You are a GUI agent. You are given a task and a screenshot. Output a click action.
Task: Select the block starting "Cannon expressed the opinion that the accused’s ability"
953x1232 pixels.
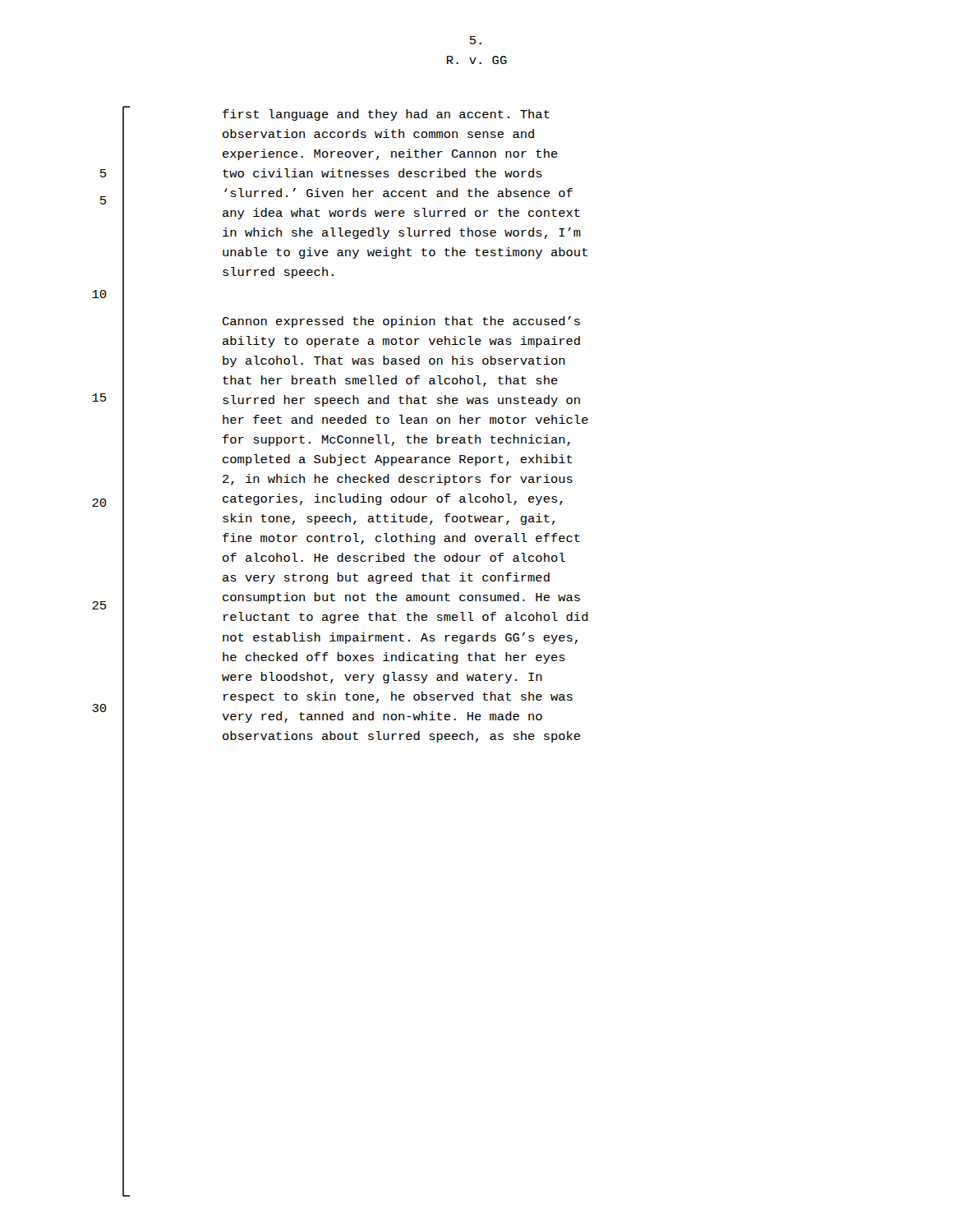[x=405, y=529]
